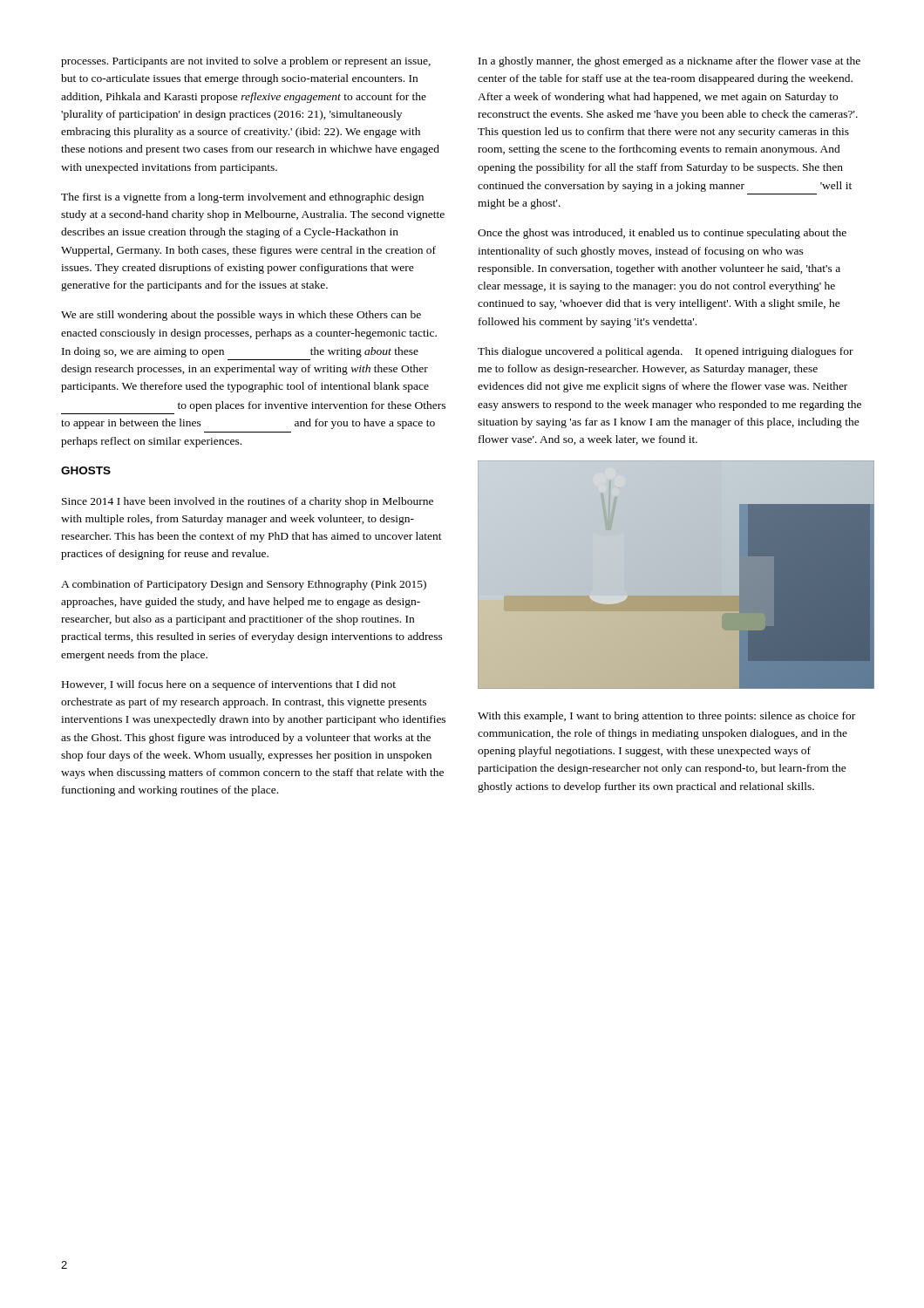The height and width of the screenshot is (1308, 924).
Task: Select the photo
Action: [670, 578]
